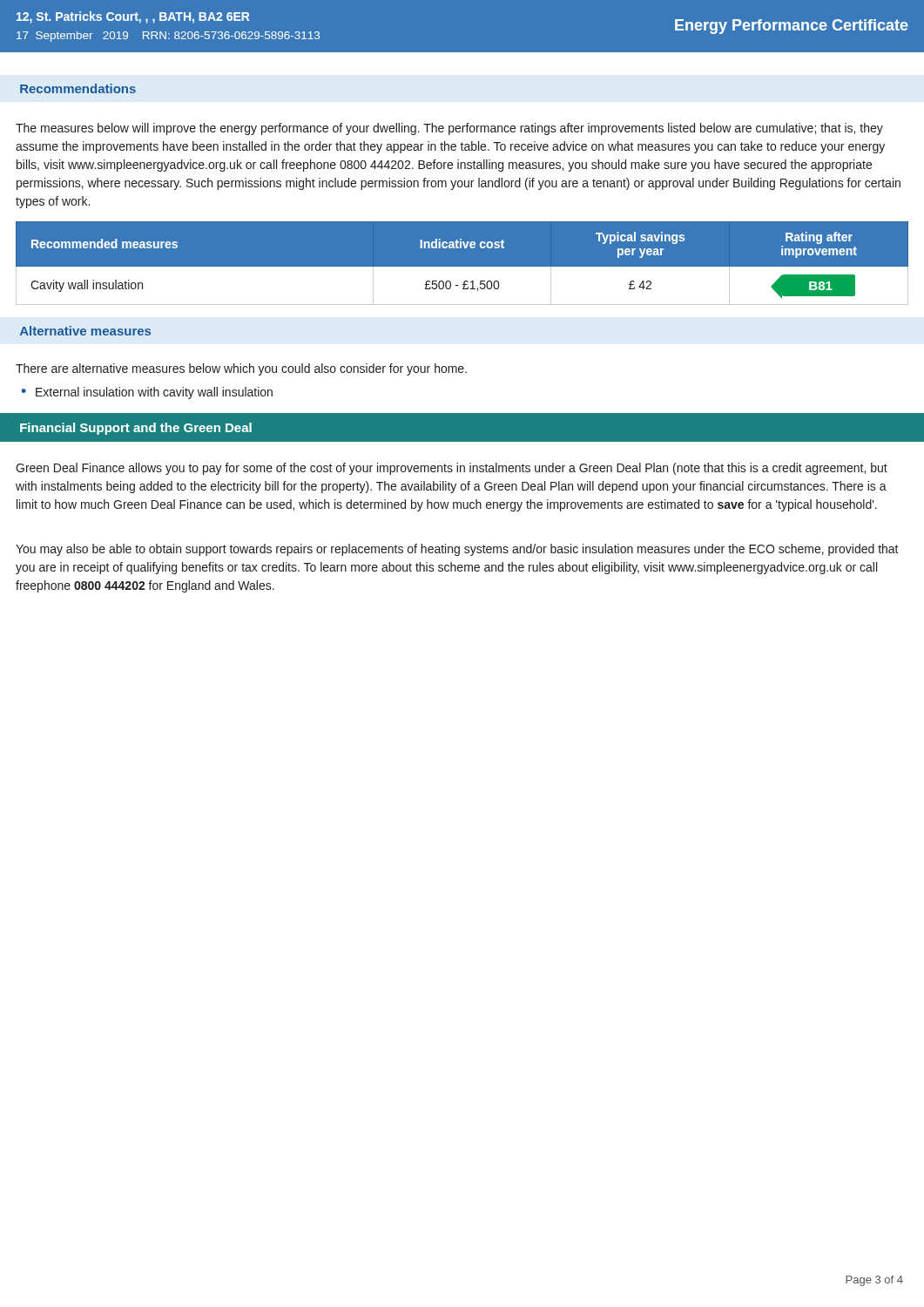Click on the element starting "There are alternative measures below which"
This screenshot has height=1307, width=924.
coord(462,369)
